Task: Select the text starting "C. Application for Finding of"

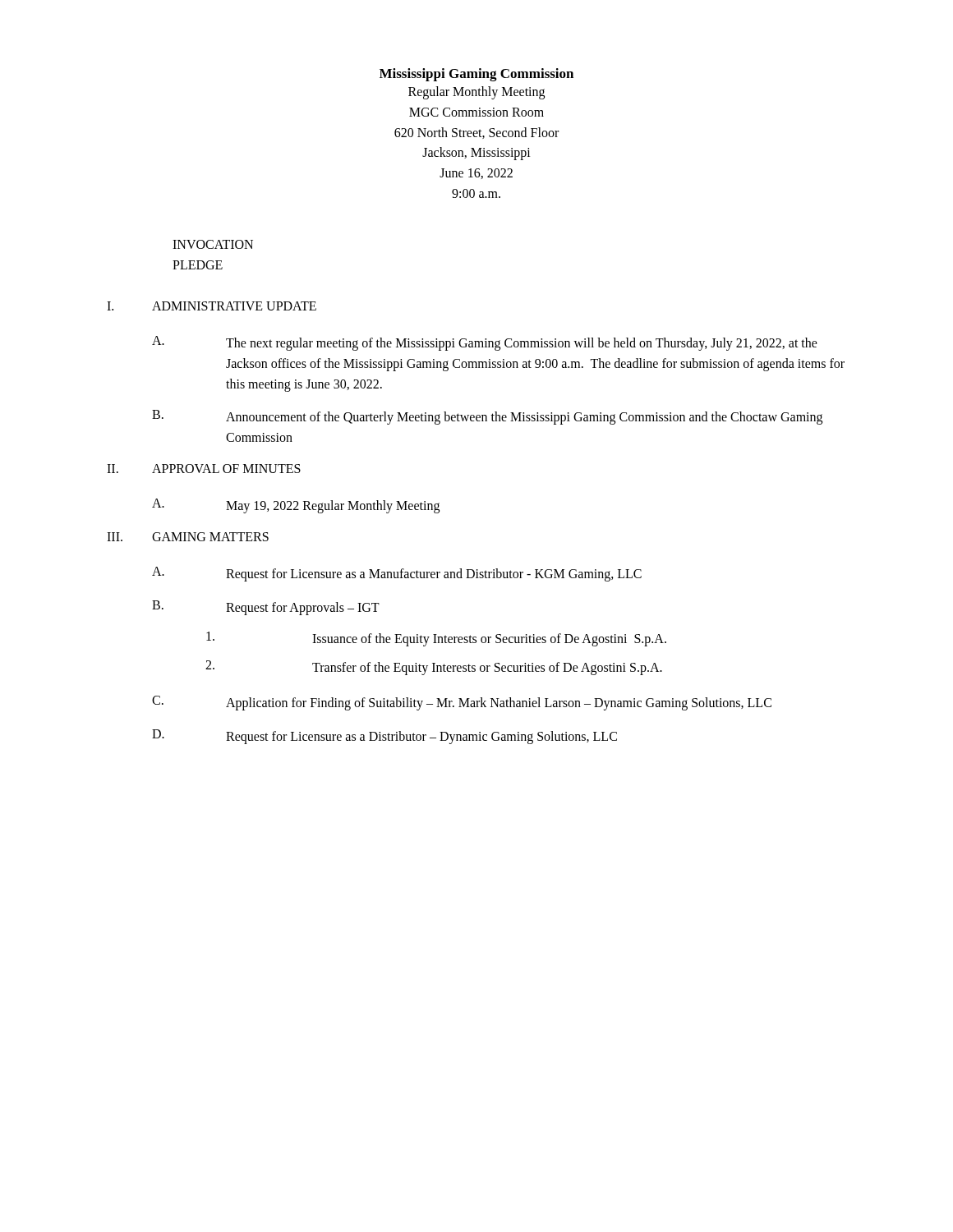Action: [476, 703]
